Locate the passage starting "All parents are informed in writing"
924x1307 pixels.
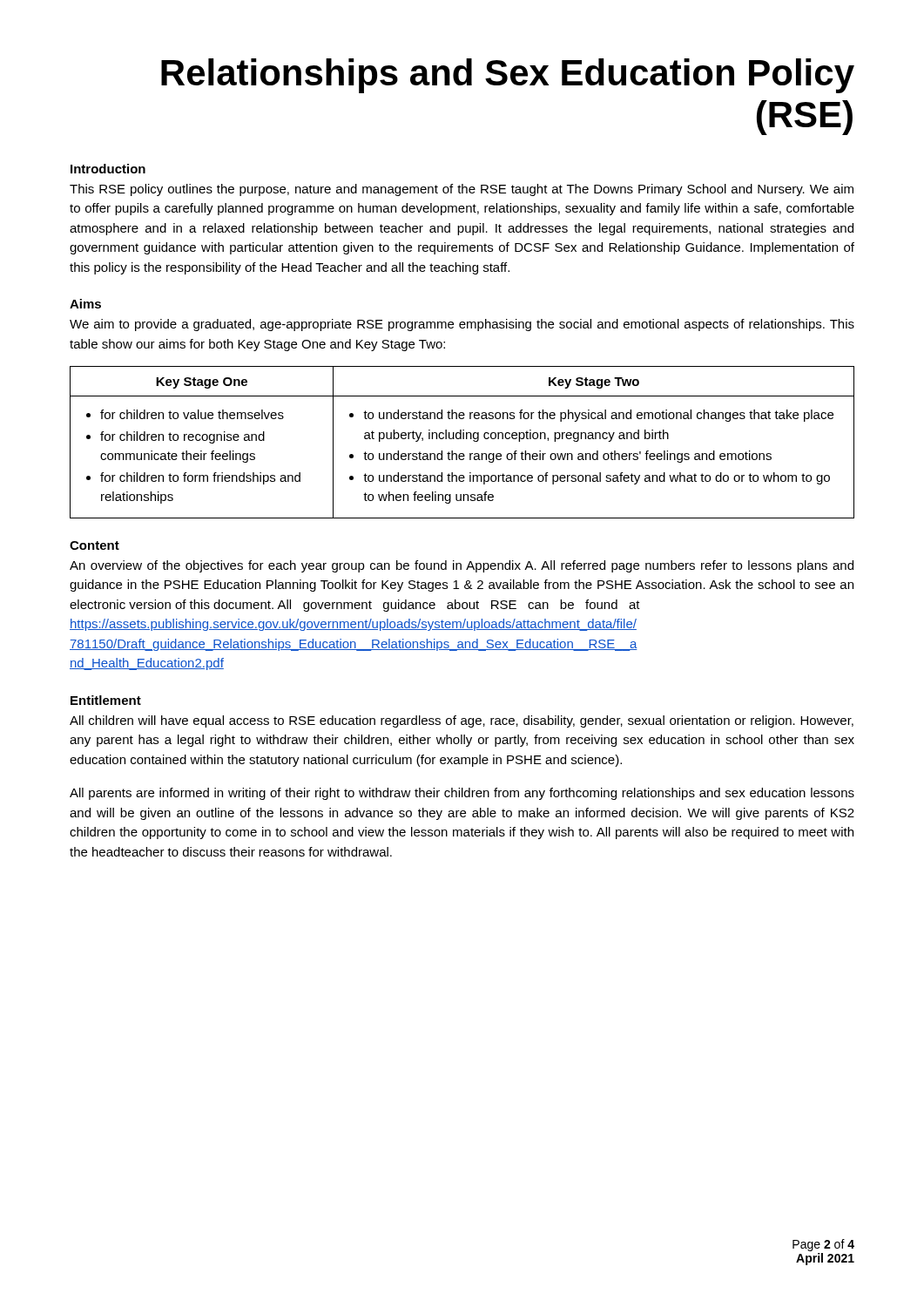(462, 822)
